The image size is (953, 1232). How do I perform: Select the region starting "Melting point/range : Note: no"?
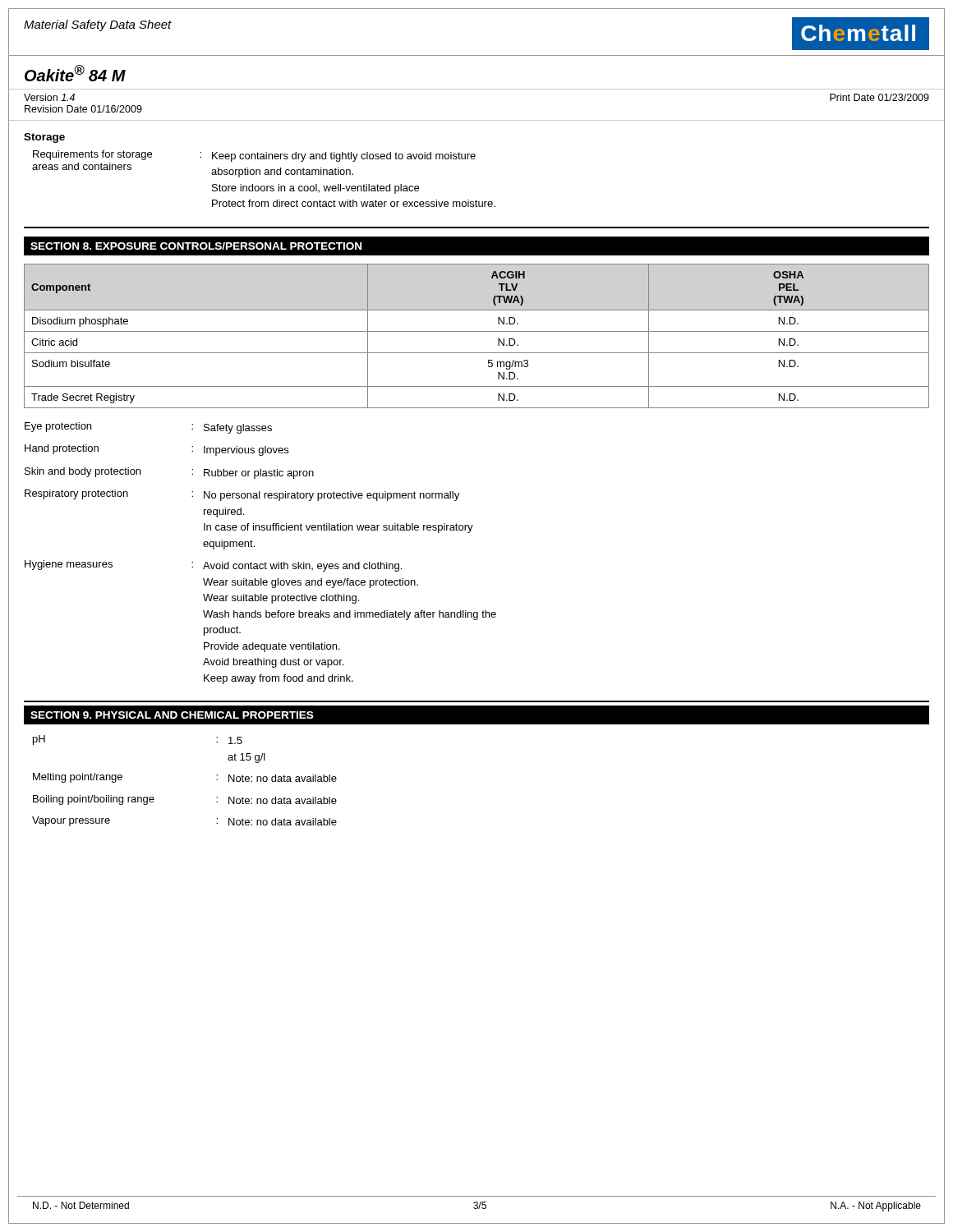point(79,779)
